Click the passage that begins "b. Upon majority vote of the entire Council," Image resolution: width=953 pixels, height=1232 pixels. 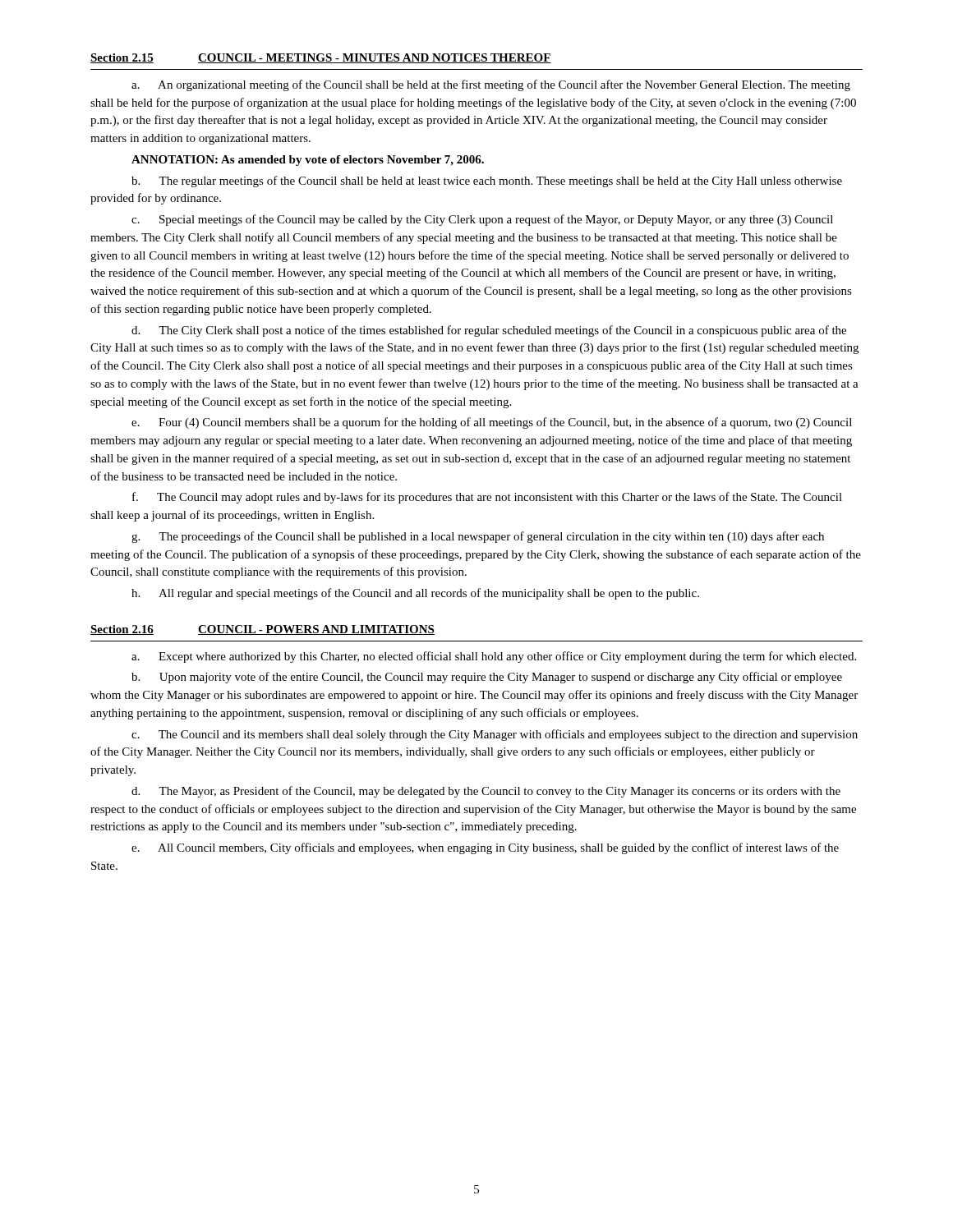[x=474, y=695]
